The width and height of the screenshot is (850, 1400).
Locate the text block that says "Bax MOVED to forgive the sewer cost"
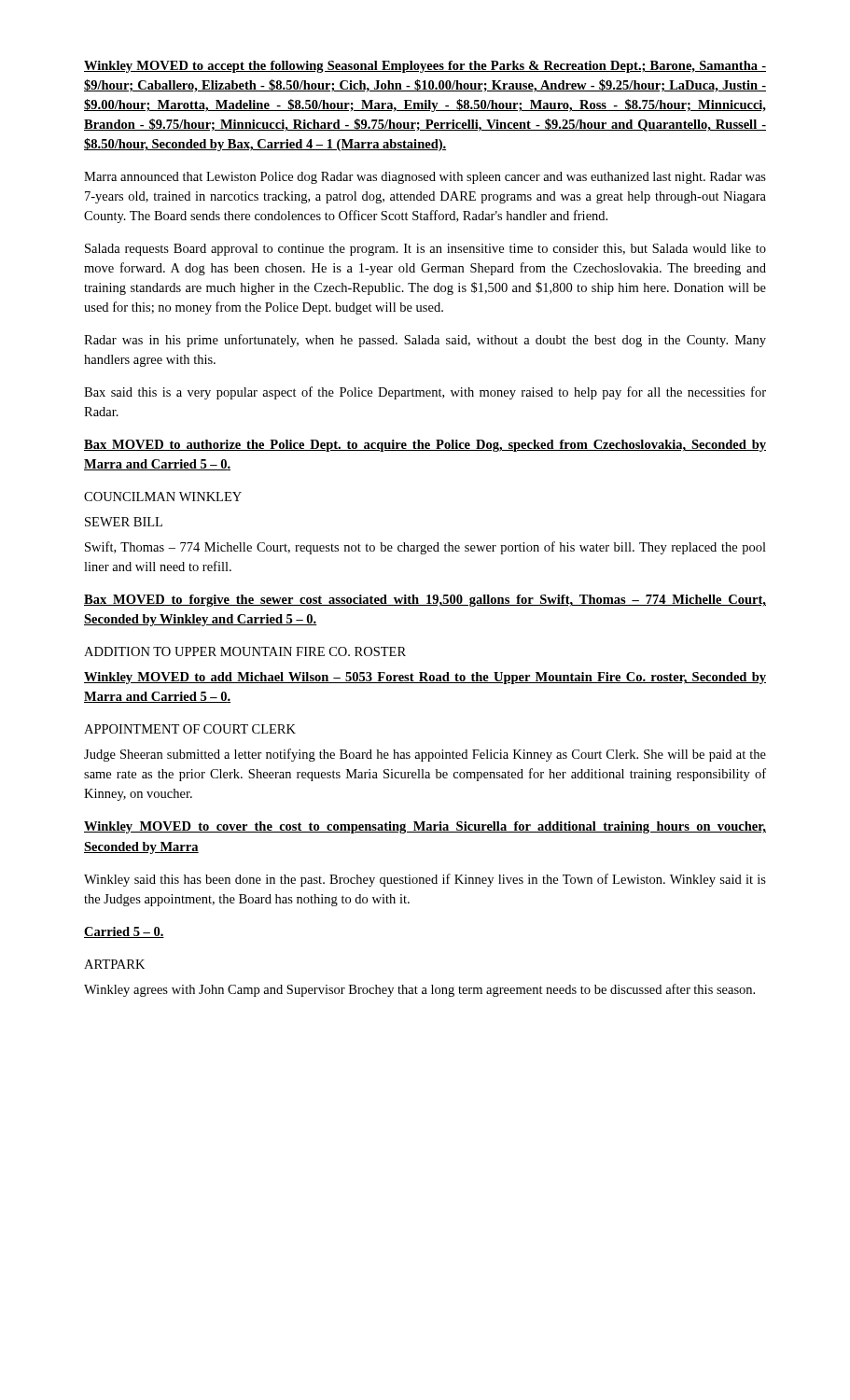point(425,609)
